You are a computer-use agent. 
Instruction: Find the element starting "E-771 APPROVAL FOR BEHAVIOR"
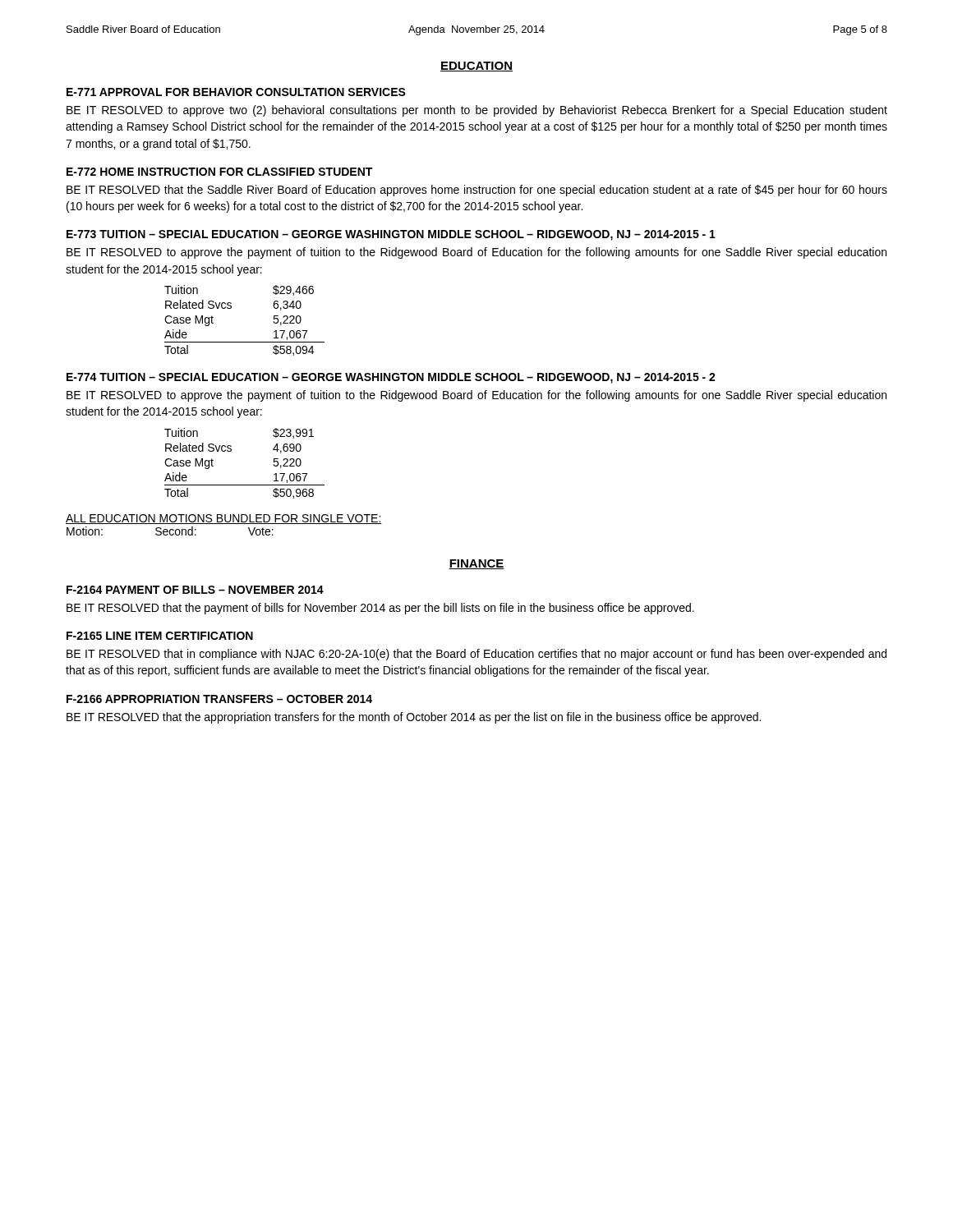coord(236,92)
